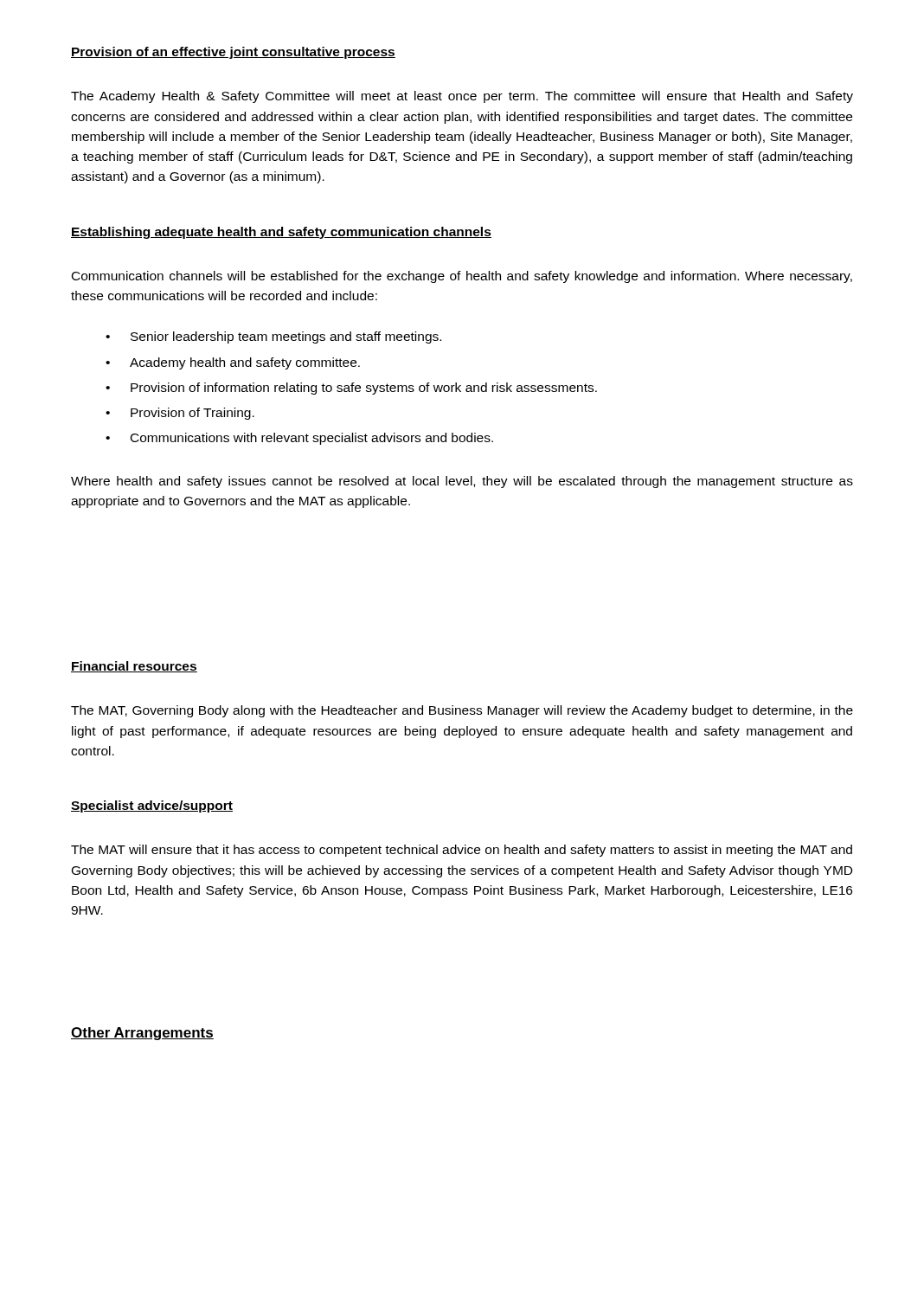The width and height of the screenshot is (924, 1298).
Task: Find the text starting "The MAT will ensure that"
Action: tap(462, 880)
